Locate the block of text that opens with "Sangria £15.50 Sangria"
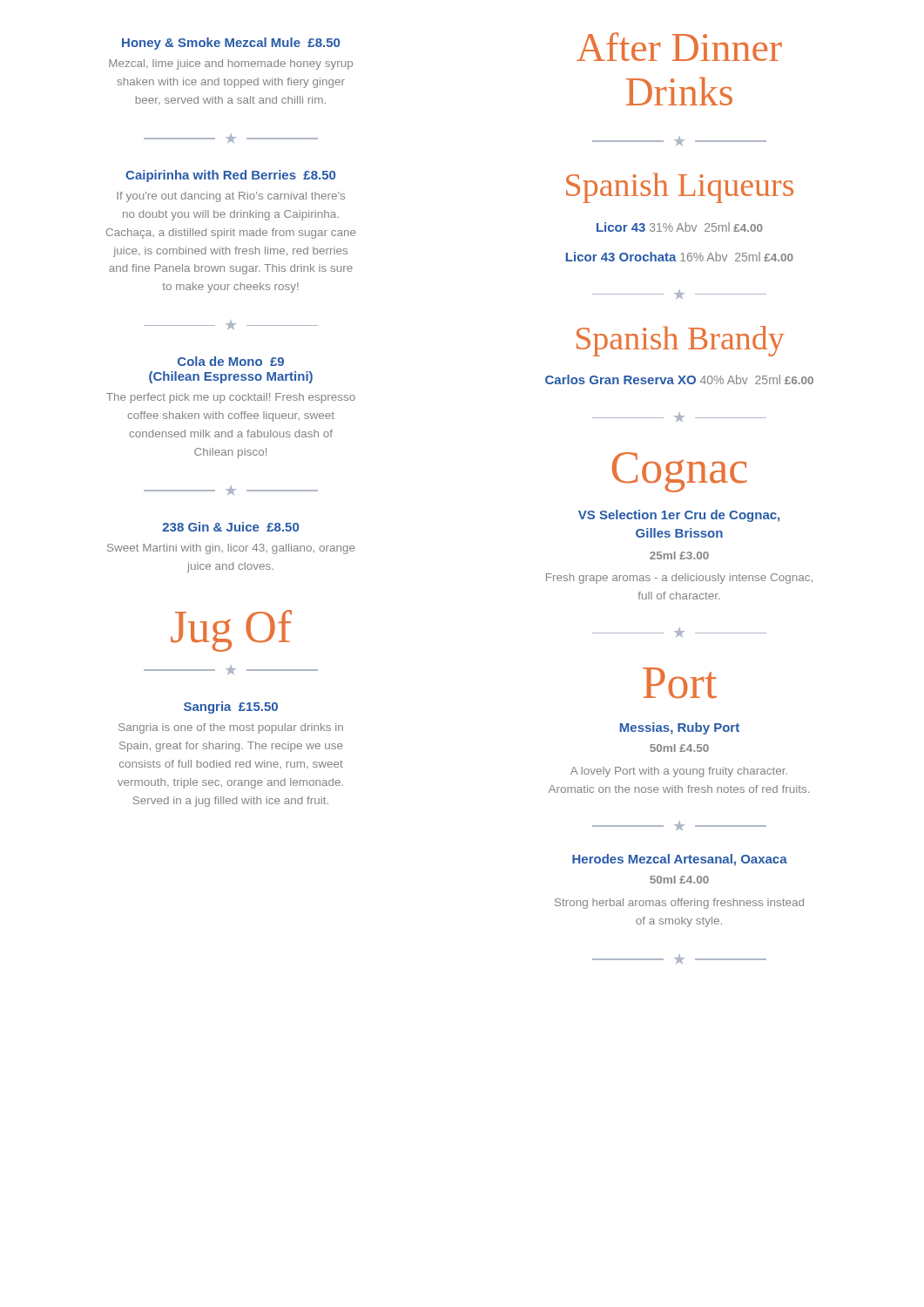The height and width of the screenshot is (1307, 924). tap(231, 754)
